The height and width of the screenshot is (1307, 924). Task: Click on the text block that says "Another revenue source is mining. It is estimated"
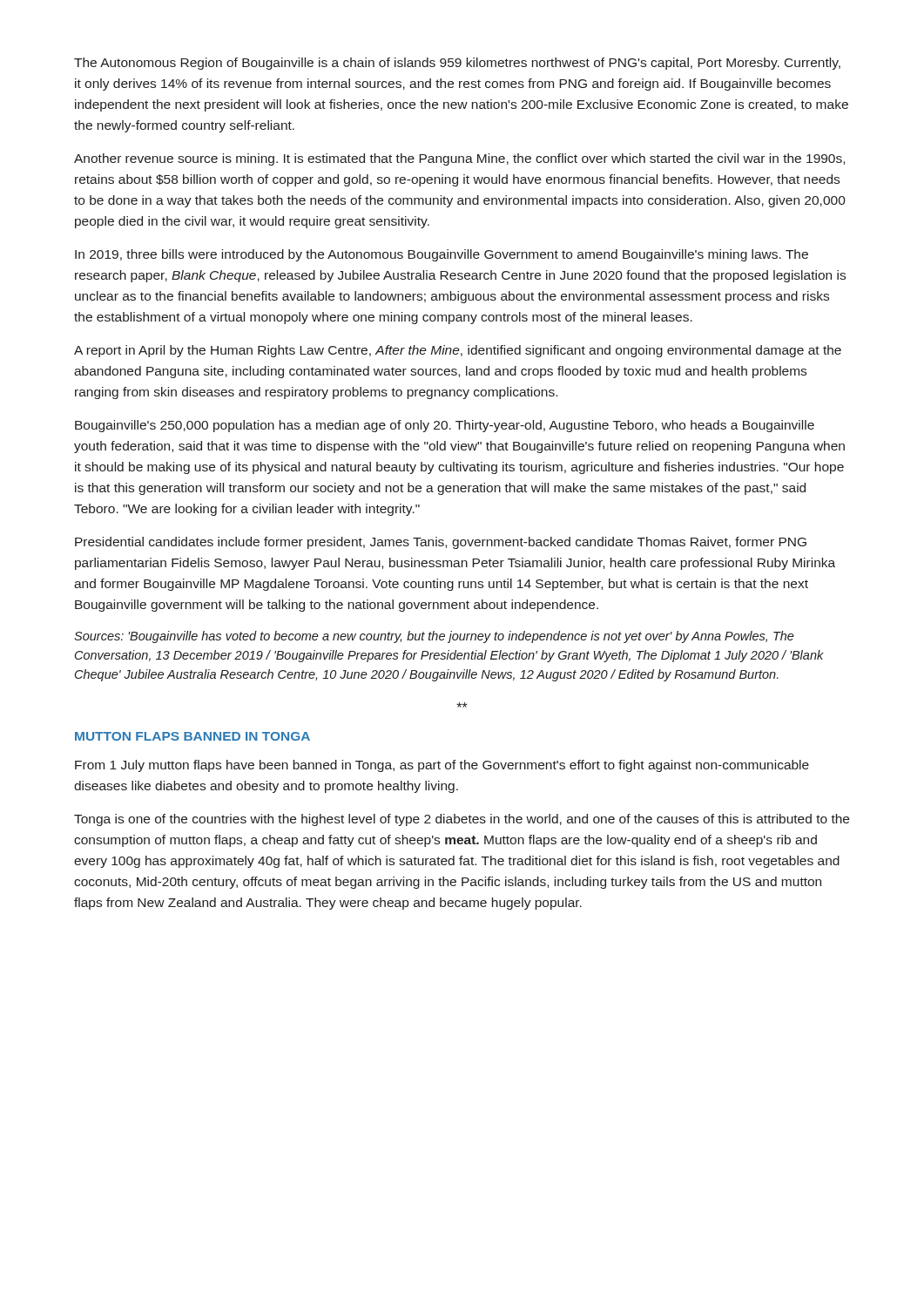(460, 190)
